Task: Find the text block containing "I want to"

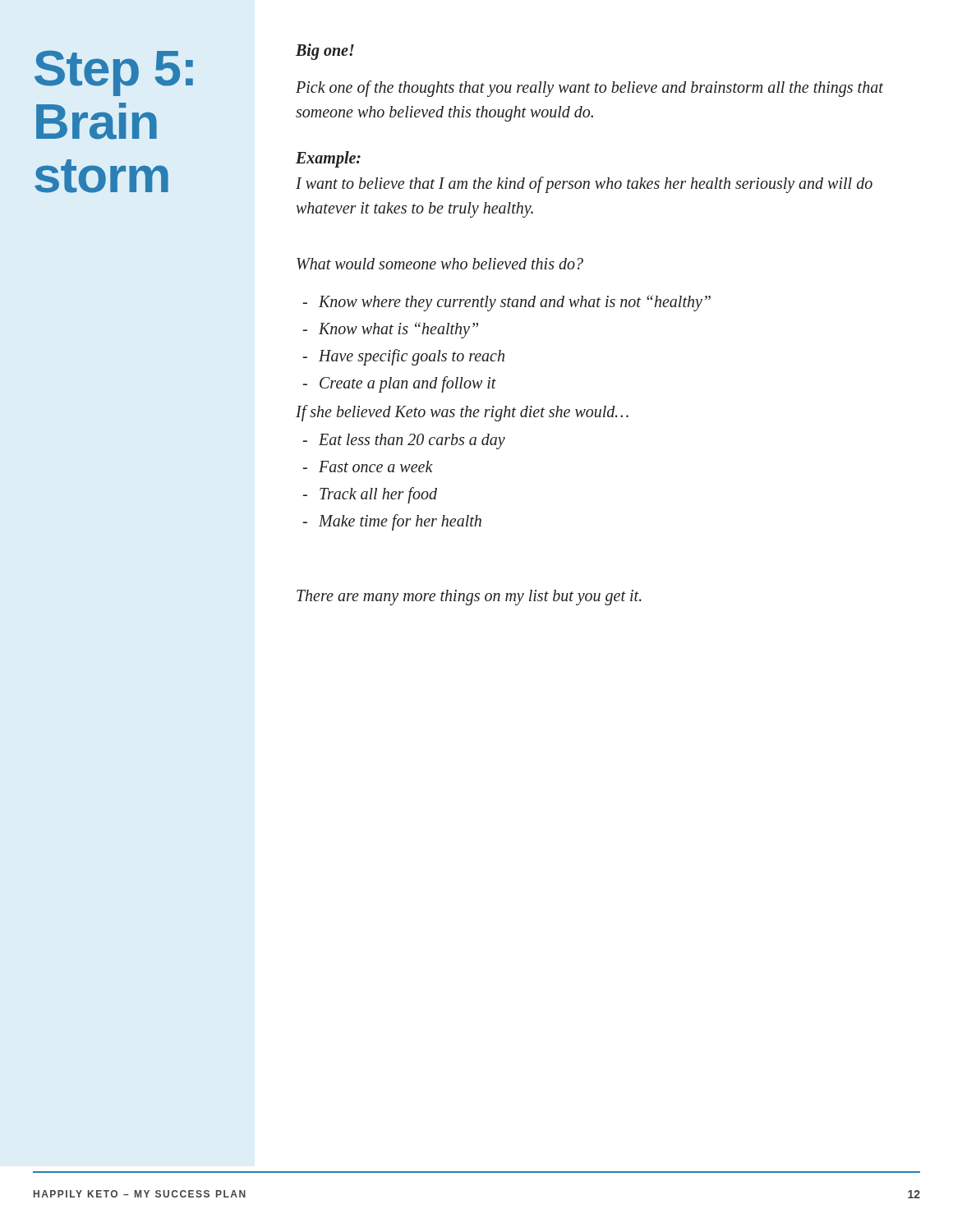Action: pos(584,195)
